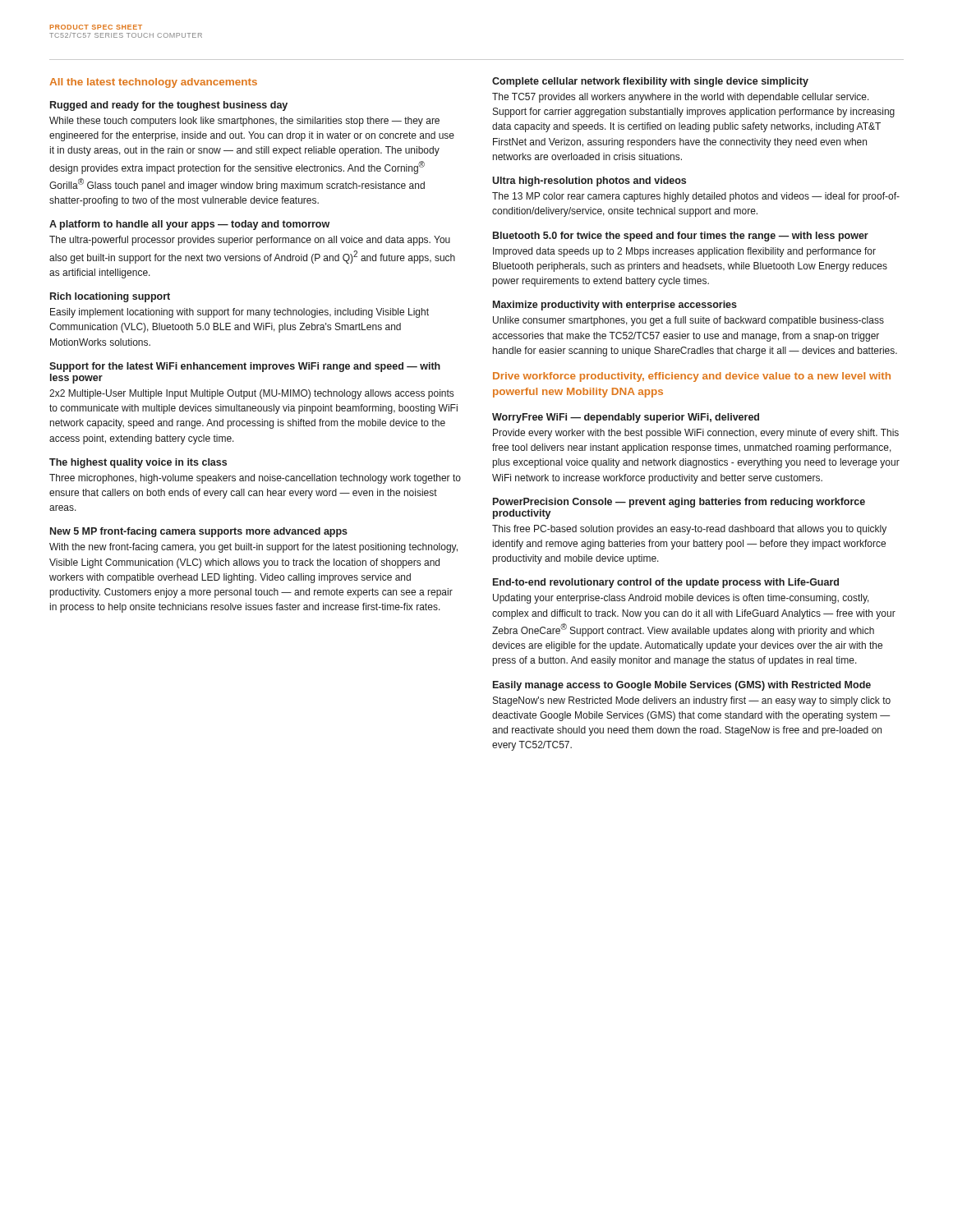Find the text block starting "Easily manage access"
Image resolution: width=953 pixels, height=1232 pixels.
[x=682, y=685]
